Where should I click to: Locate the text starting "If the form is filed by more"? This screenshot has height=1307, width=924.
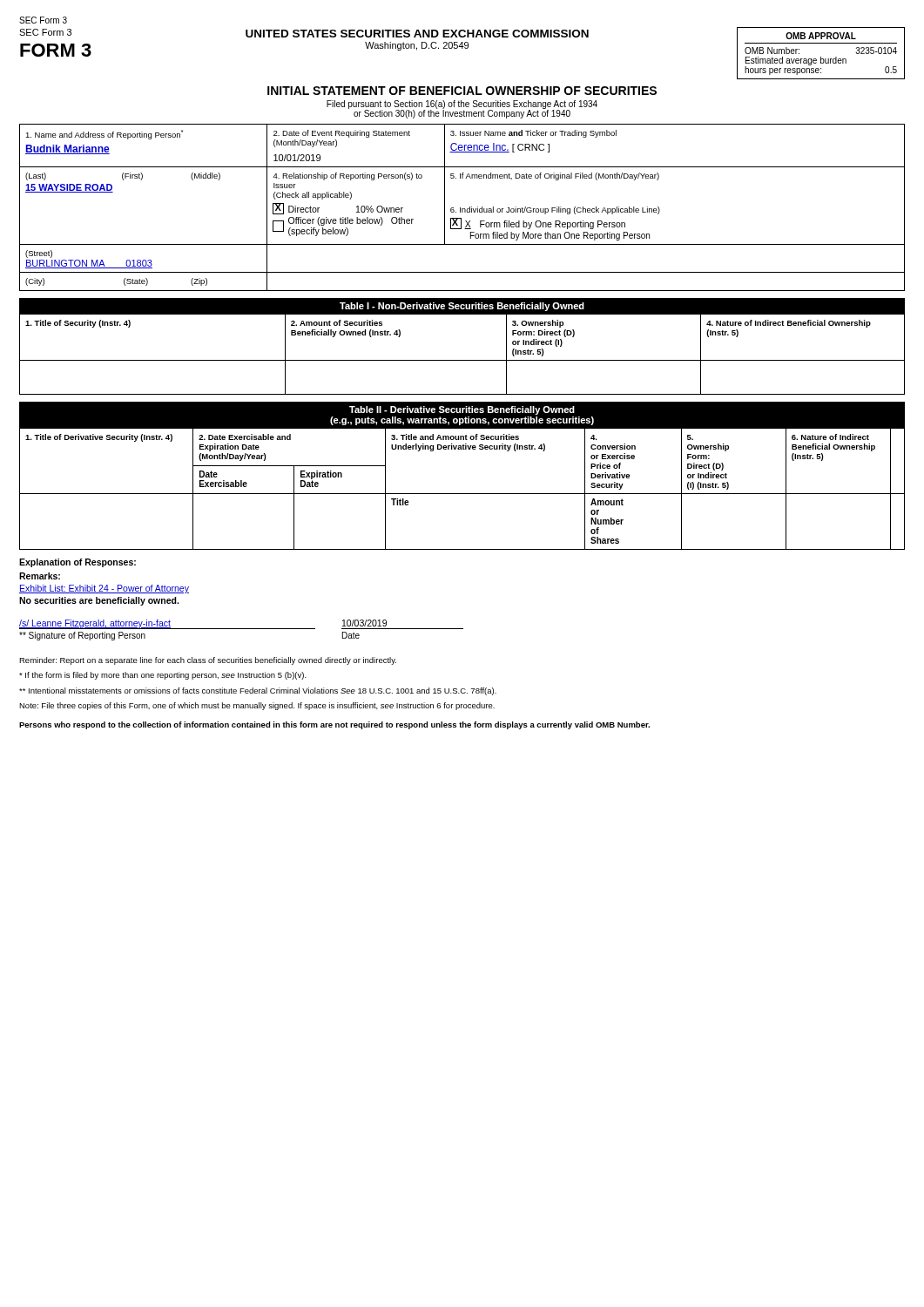pyautogui.click(x=163, y=675)
